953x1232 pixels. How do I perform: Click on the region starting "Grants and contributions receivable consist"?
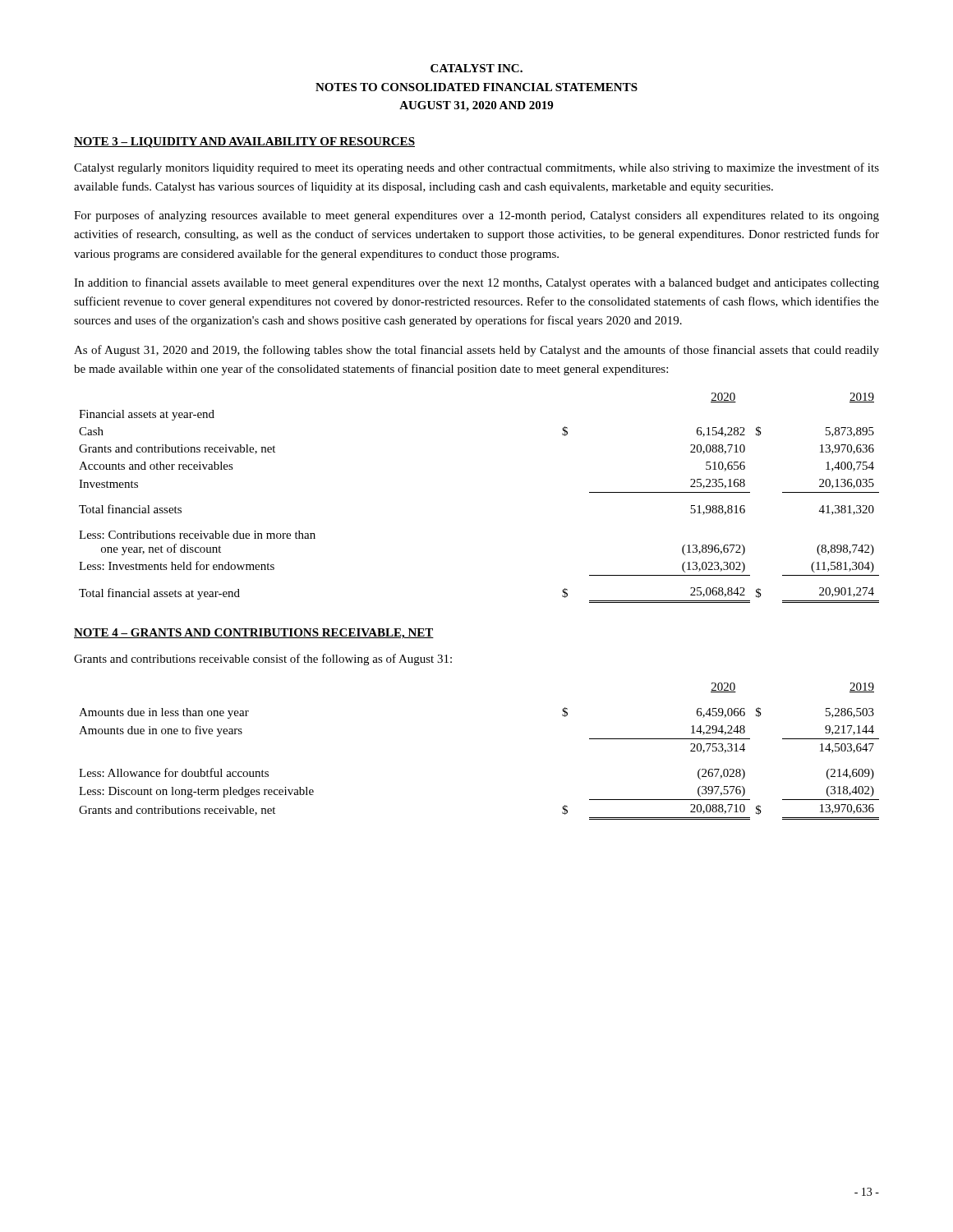tap(263, 659)
